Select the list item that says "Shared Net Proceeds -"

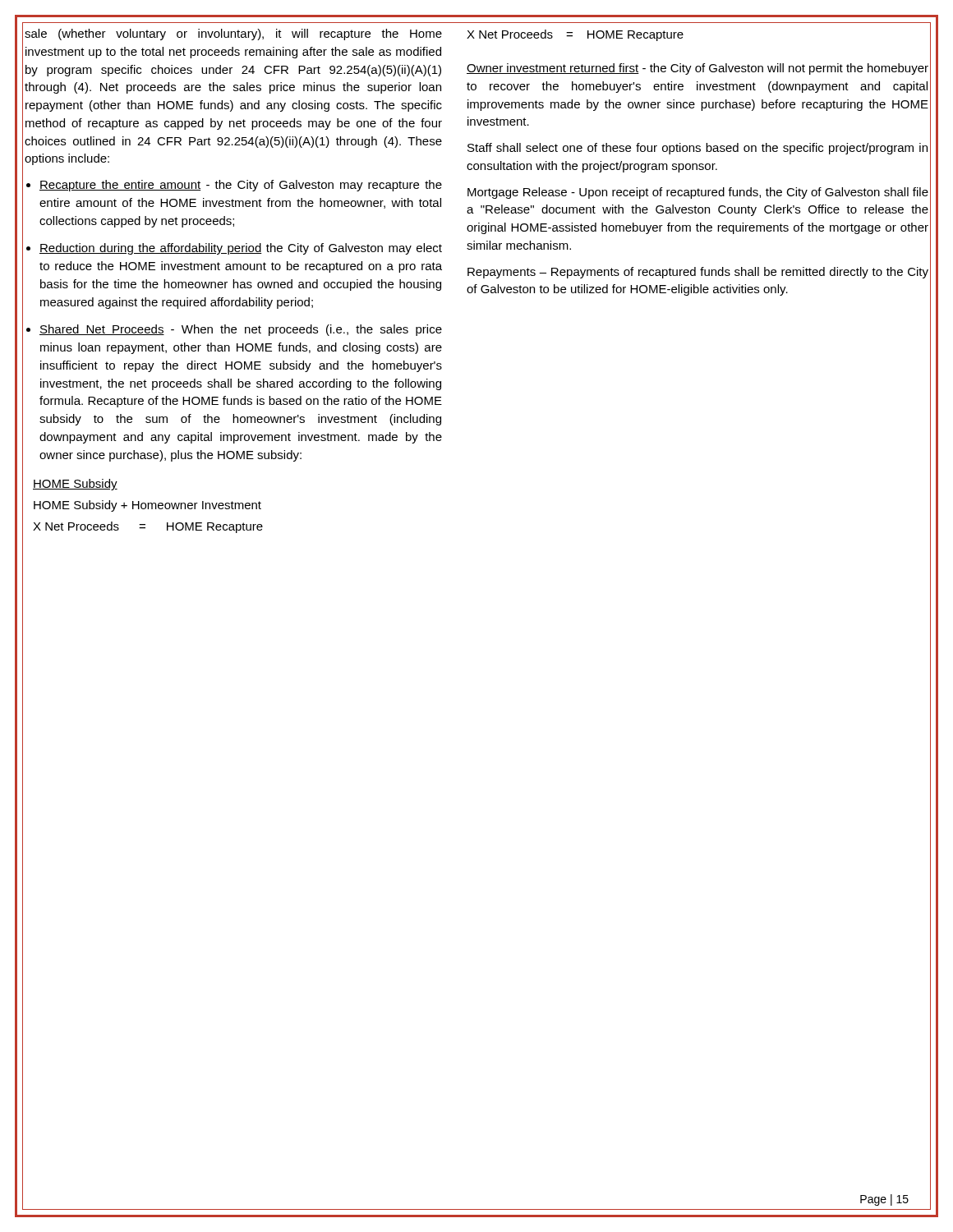pos(241,392)
